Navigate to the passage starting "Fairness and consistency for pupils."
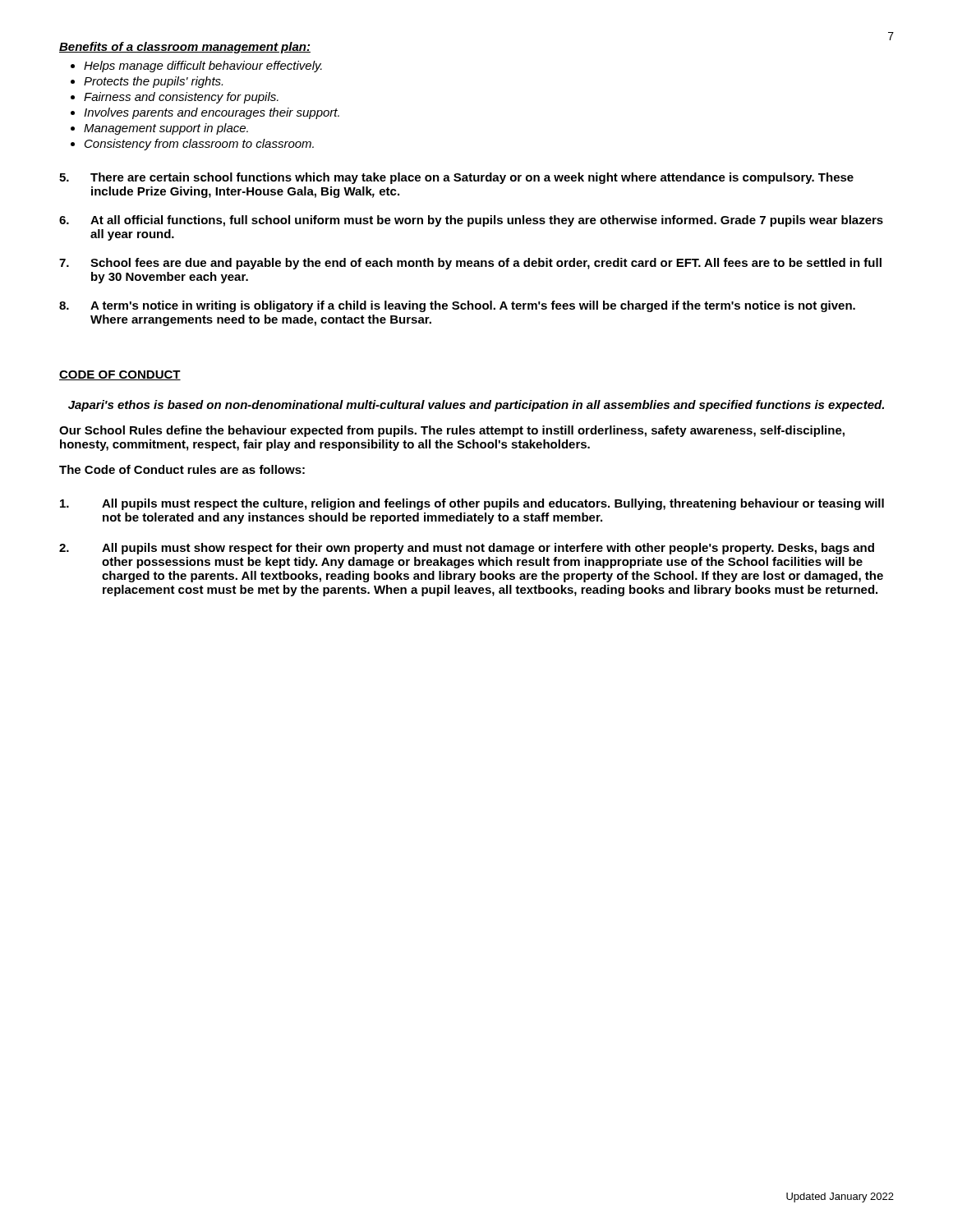The width and height of the screenshot is (953, 1232). tap(182, 97)
